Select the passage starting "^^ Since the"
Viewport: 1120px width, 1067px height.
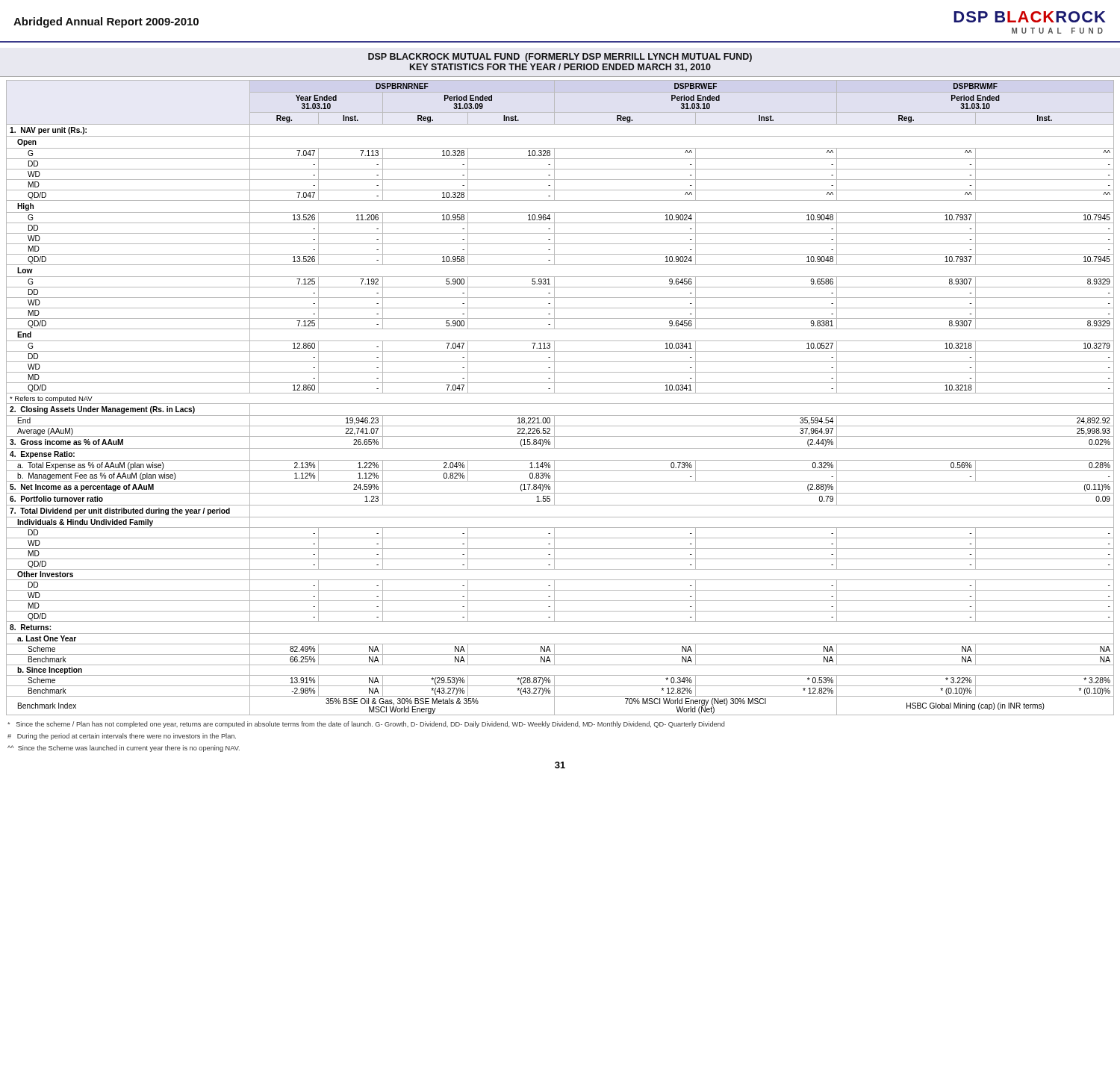pos(124,748)
